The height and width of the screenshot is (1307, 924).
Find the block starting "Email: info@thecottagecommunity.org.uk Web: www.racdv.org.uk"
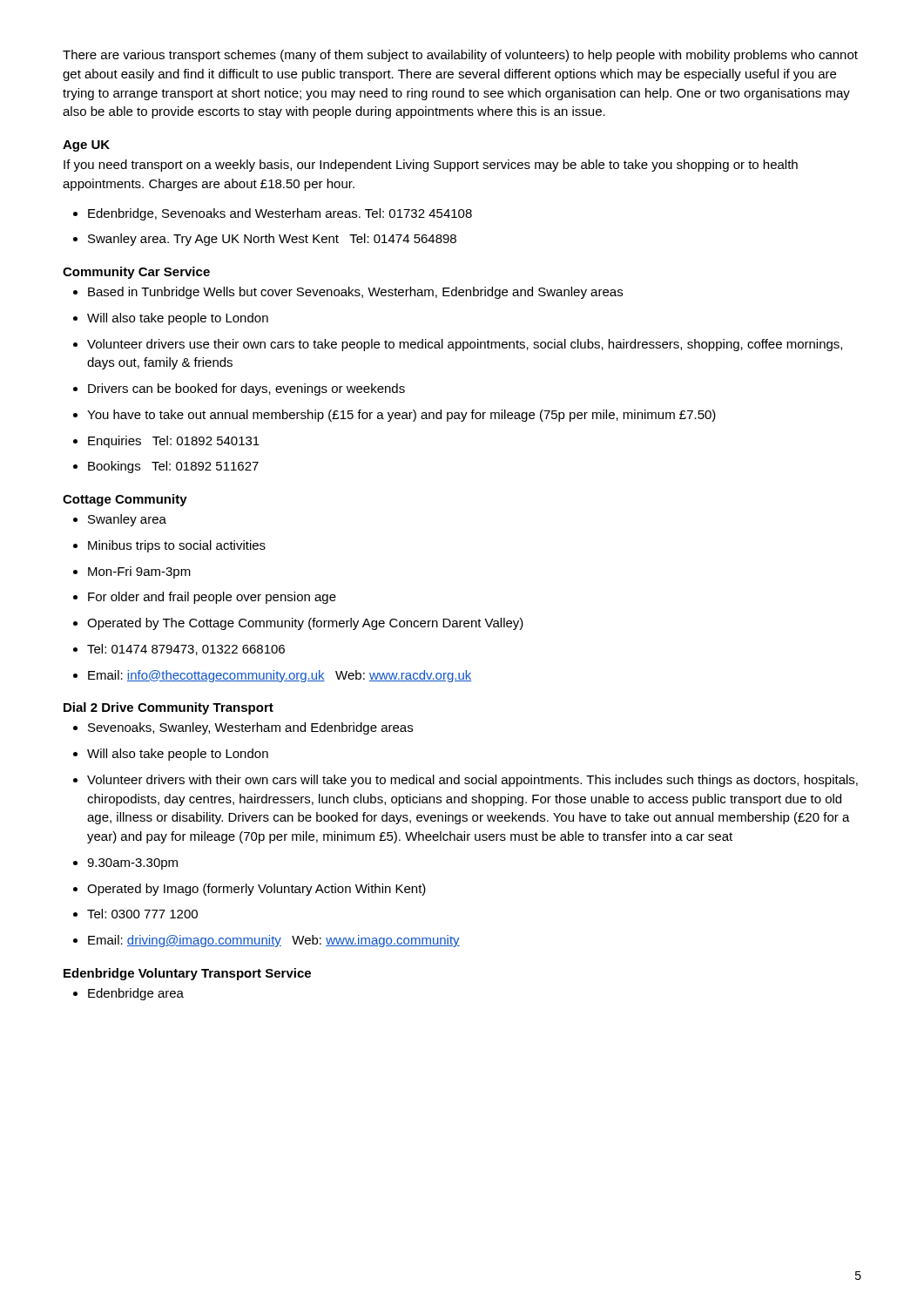click(x=462, y=675)
